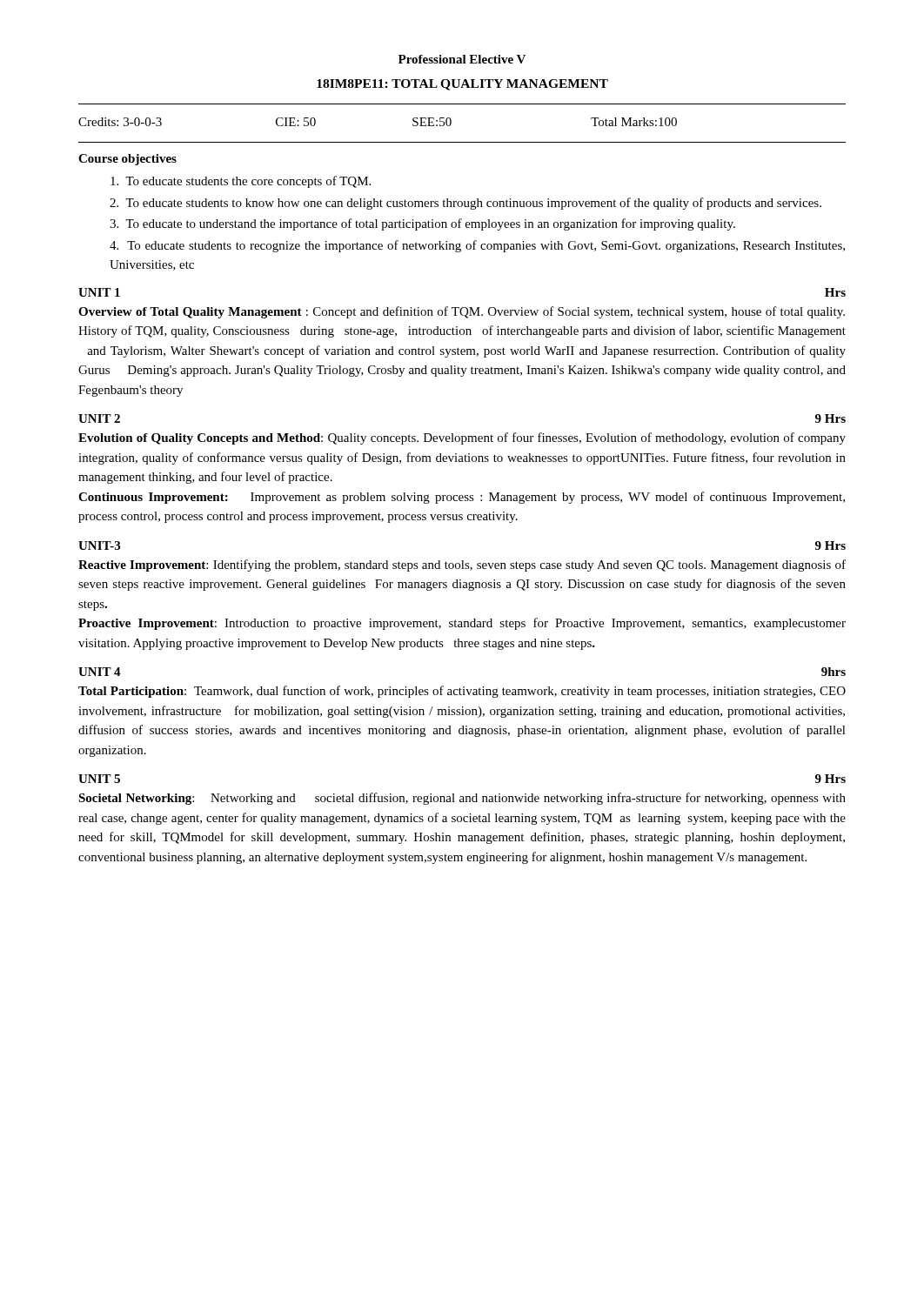
Task: Point to "UNIT 2 9 Hrs"
Action: pyautogui.click(x=95, y=418)
